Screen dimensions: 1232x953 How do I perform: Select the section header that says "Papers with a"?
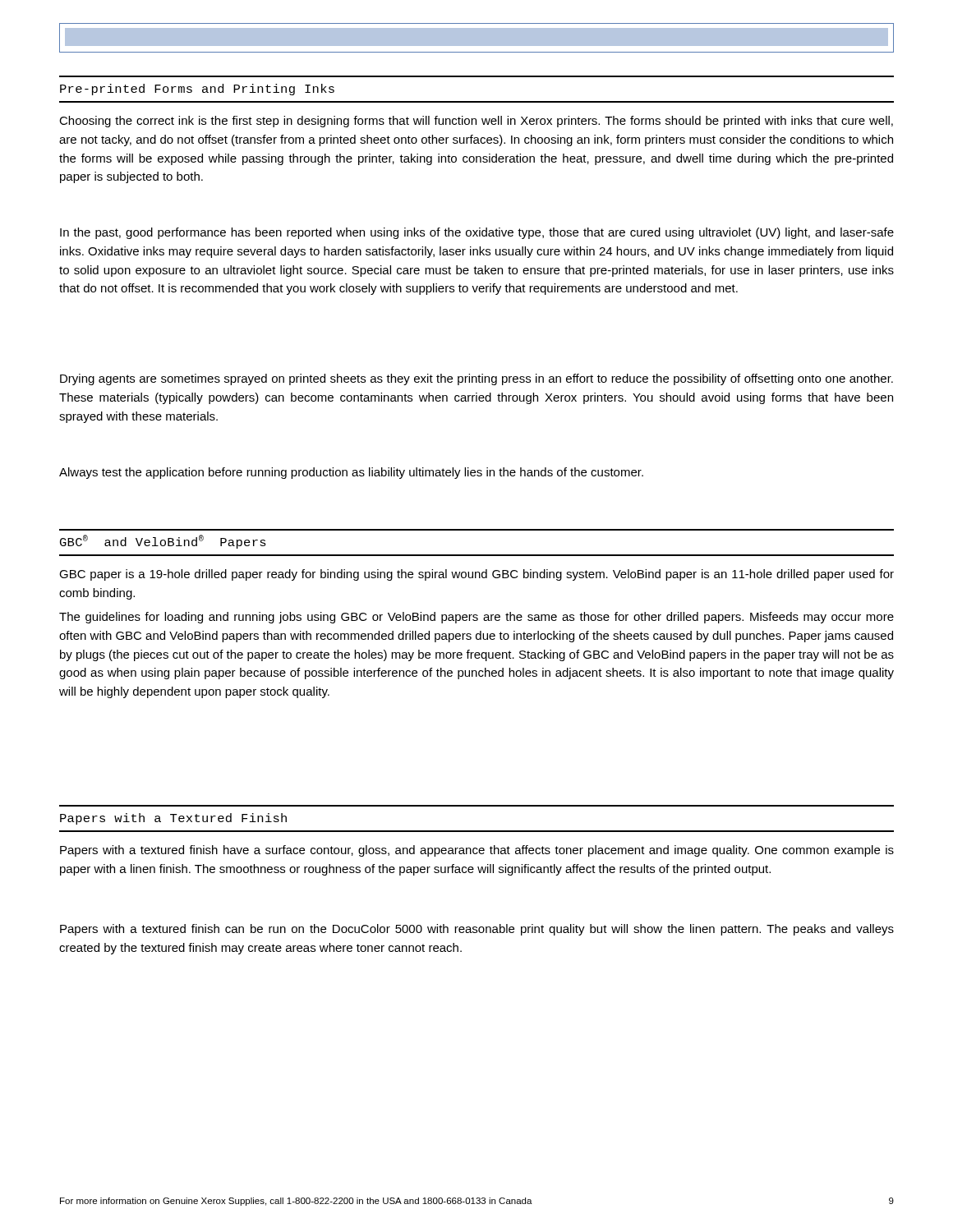pos(173,819)
